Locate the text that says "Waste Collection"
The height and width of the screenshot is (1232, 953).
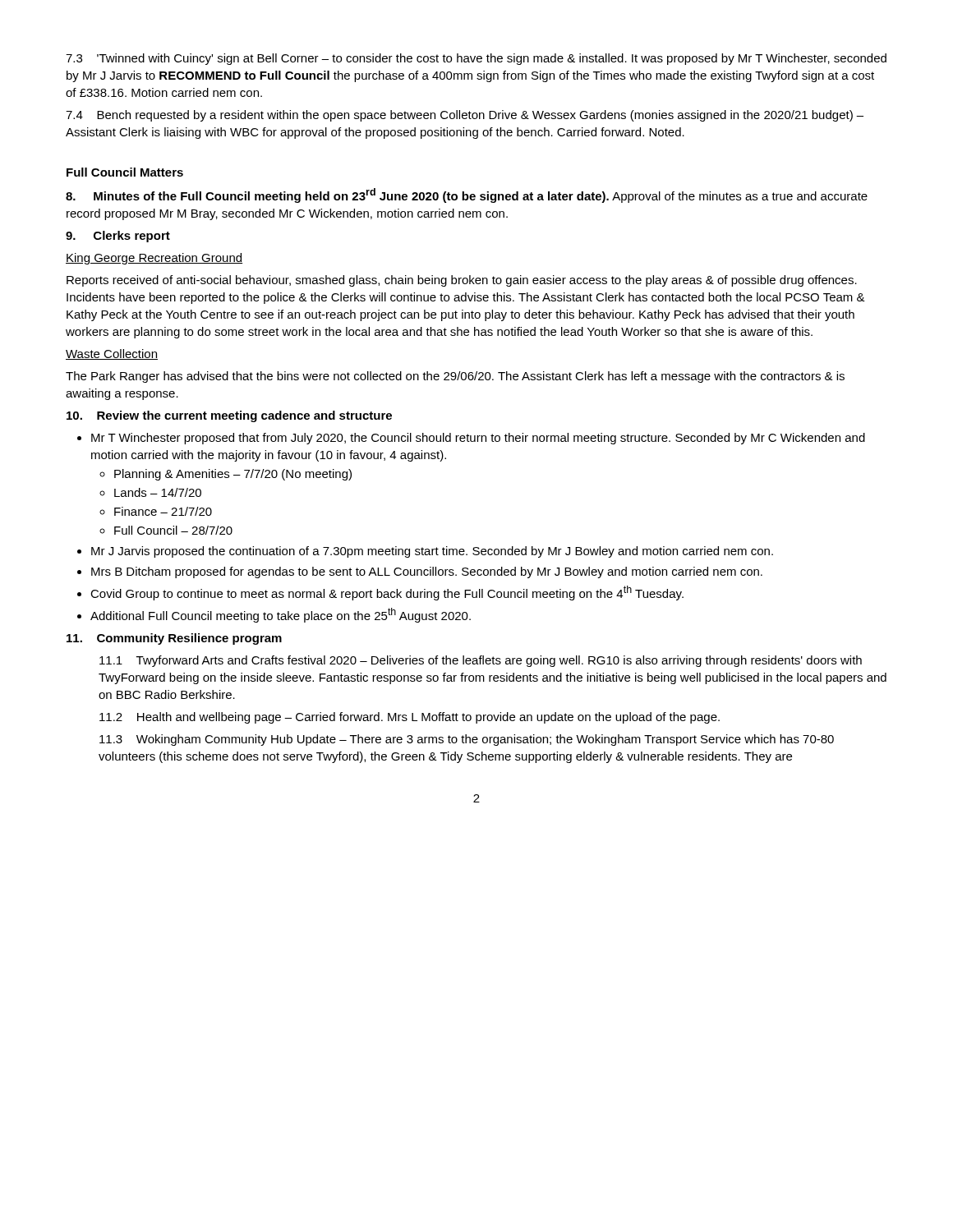(x=112, y=354)
